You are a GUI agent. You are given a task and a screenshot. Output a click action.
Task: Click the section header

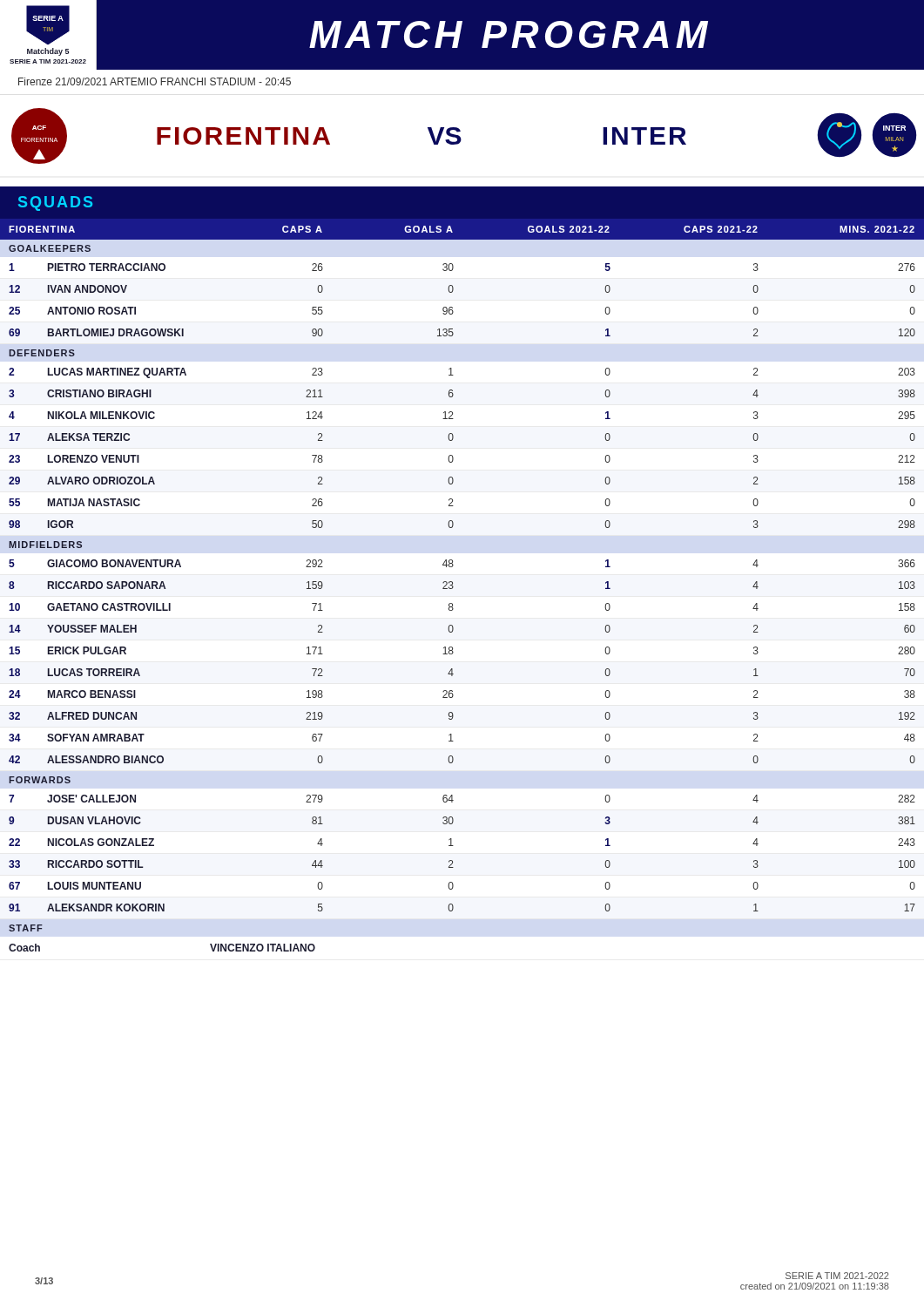tap(56, 202)
